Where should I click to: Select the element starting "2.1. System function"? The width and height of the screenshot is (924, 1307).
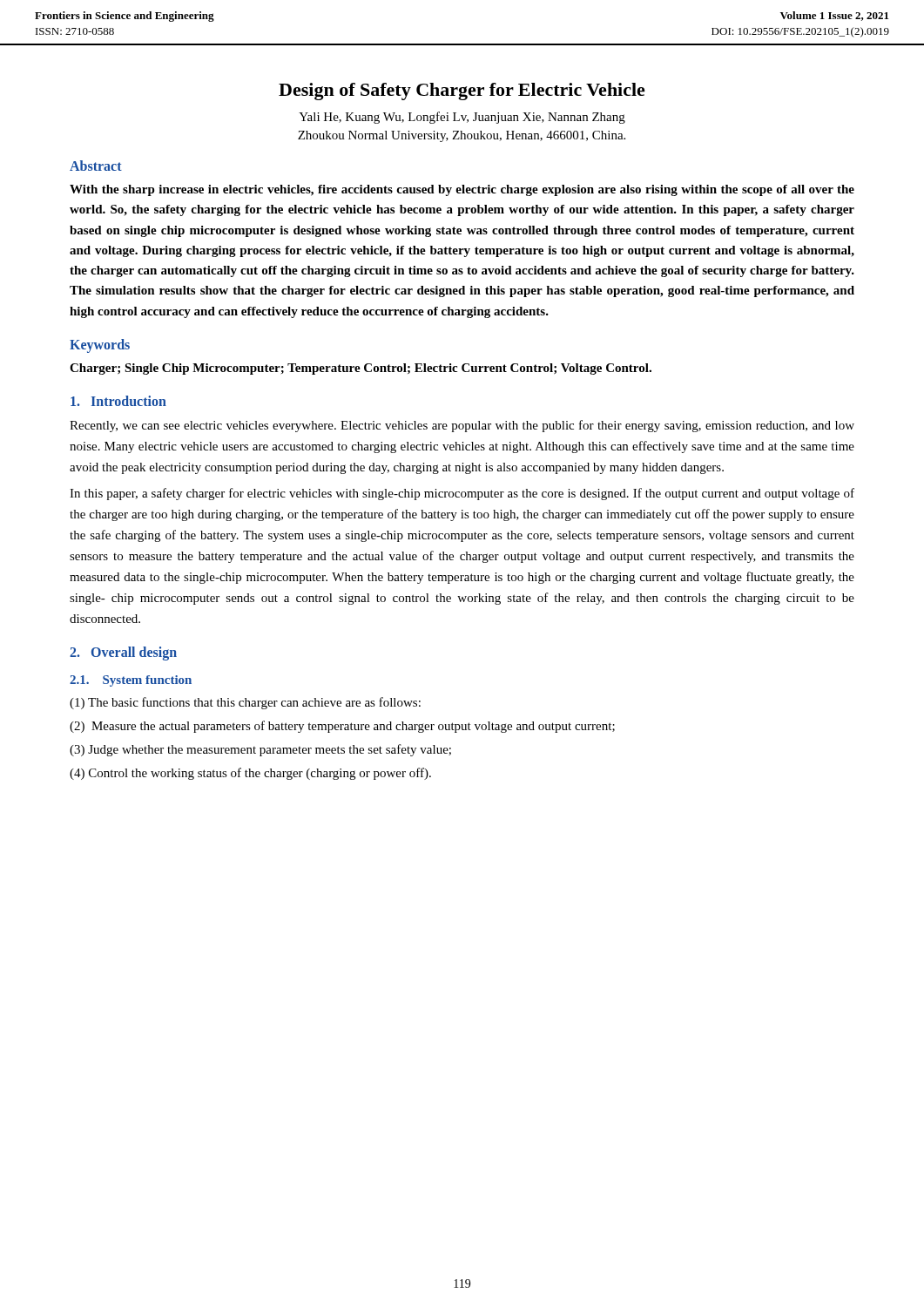coord(131,680)
